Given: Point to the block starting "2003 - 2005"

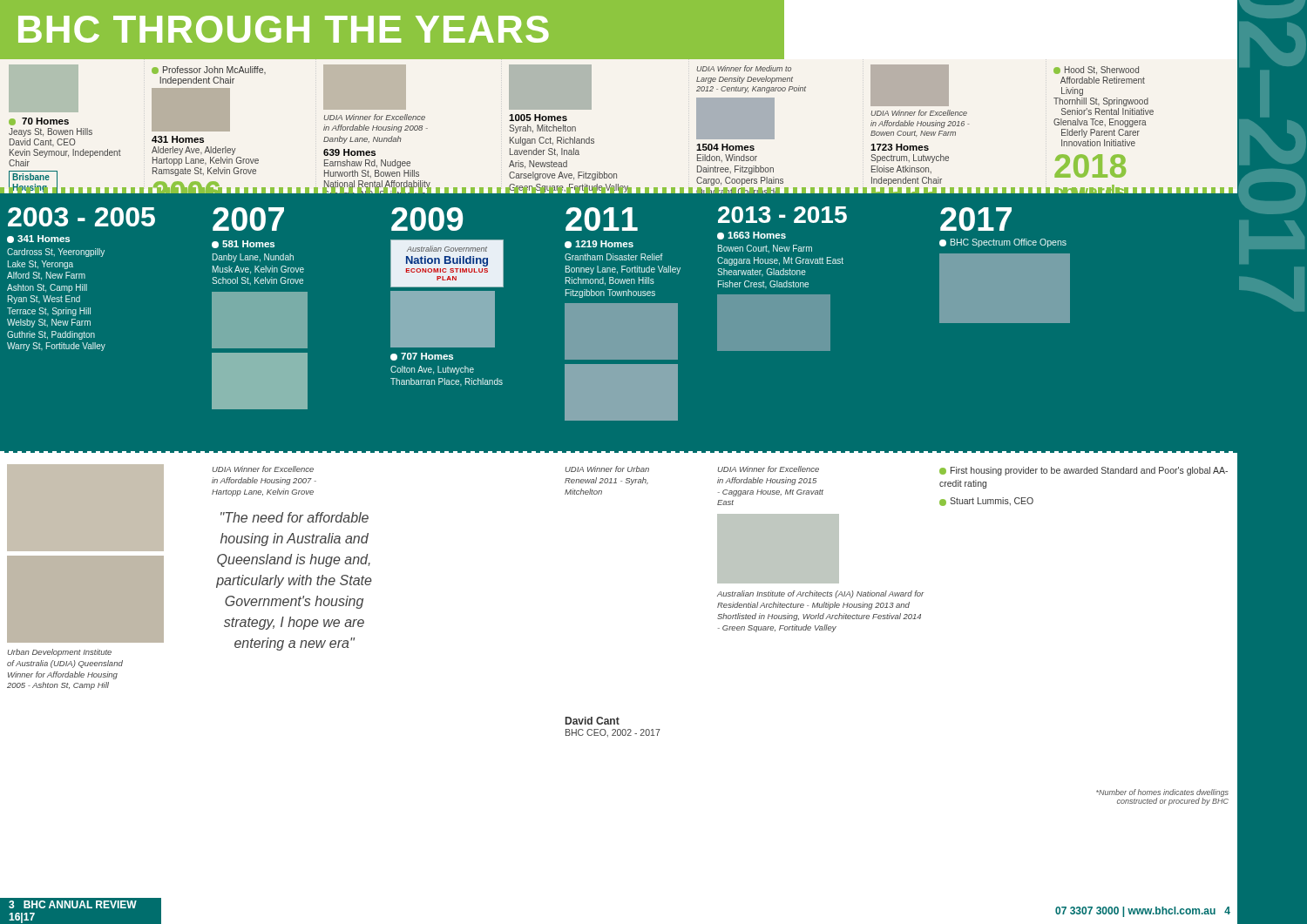Looking at the screenshot, I should pos(81,217).
